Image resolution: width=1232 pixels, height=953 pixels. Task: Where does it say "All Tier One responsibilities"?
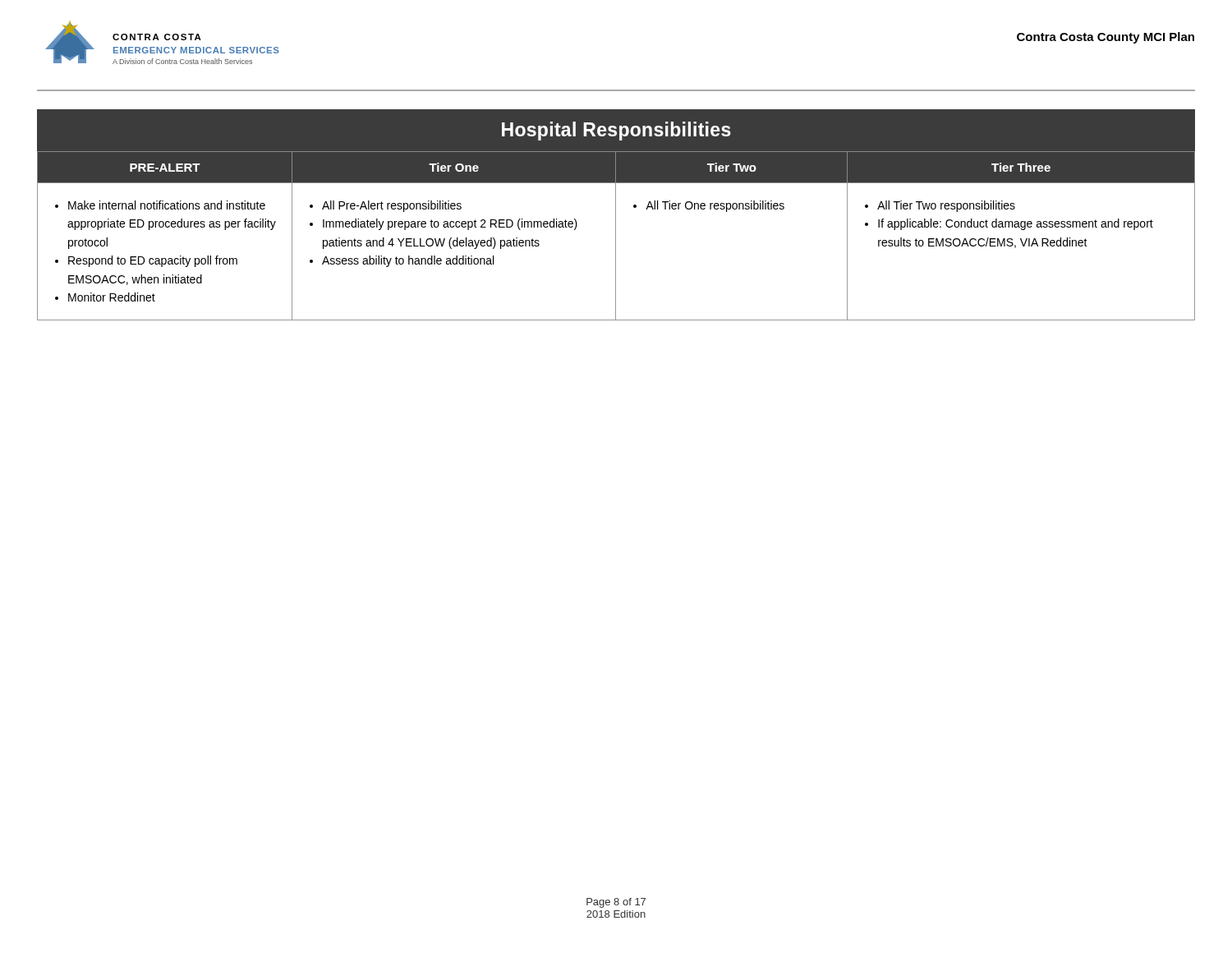click(715, 205)
